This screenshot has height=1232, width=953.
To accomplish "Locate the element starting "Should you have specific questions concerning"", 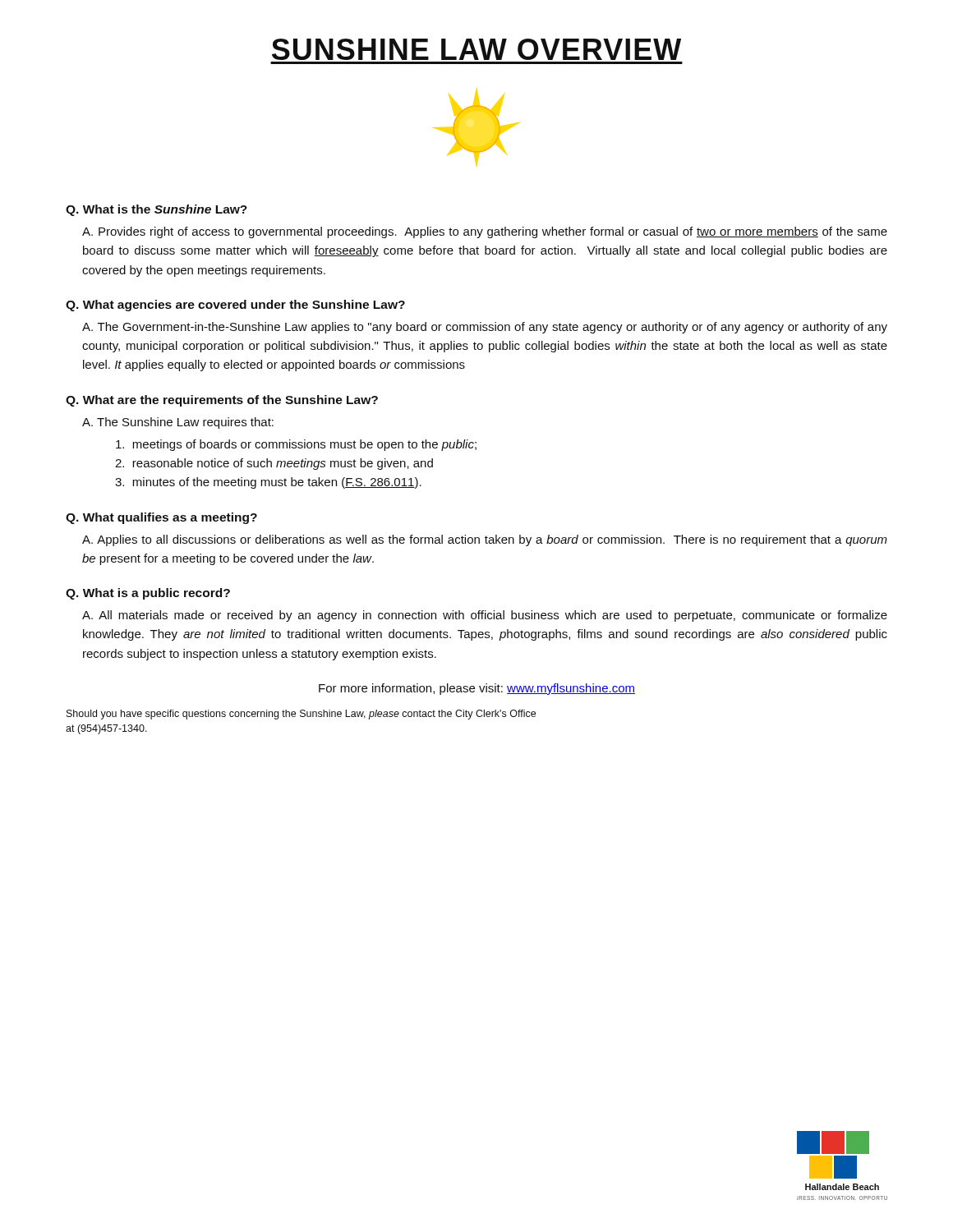I will click(x=301, y=721).
